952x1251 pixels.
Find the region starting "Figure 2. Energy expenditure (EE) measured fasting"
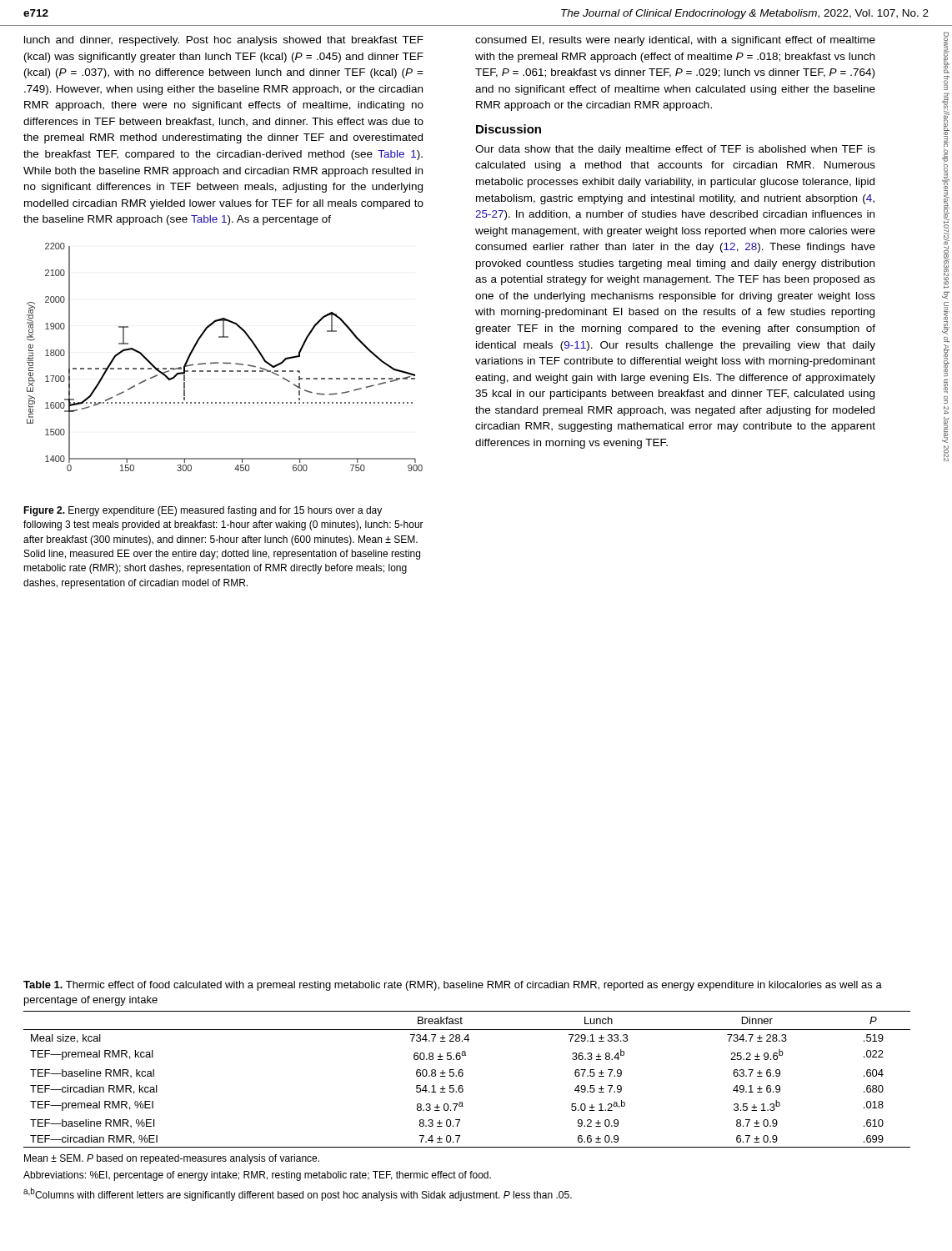tap(223, 546)
